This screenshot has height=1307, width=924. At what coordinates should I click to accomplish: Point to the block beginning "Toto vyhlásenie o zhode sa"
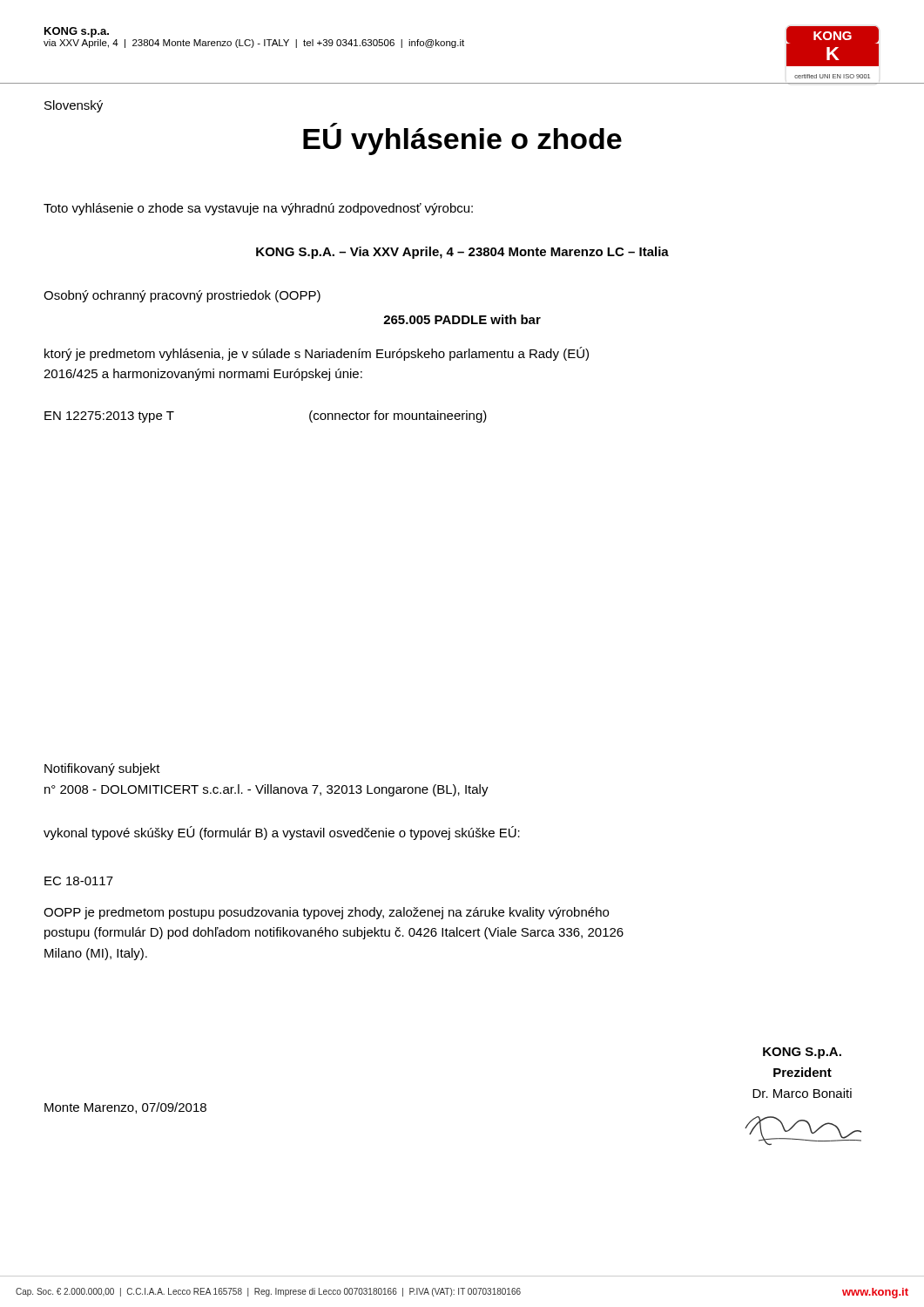(x=259, y=208)
